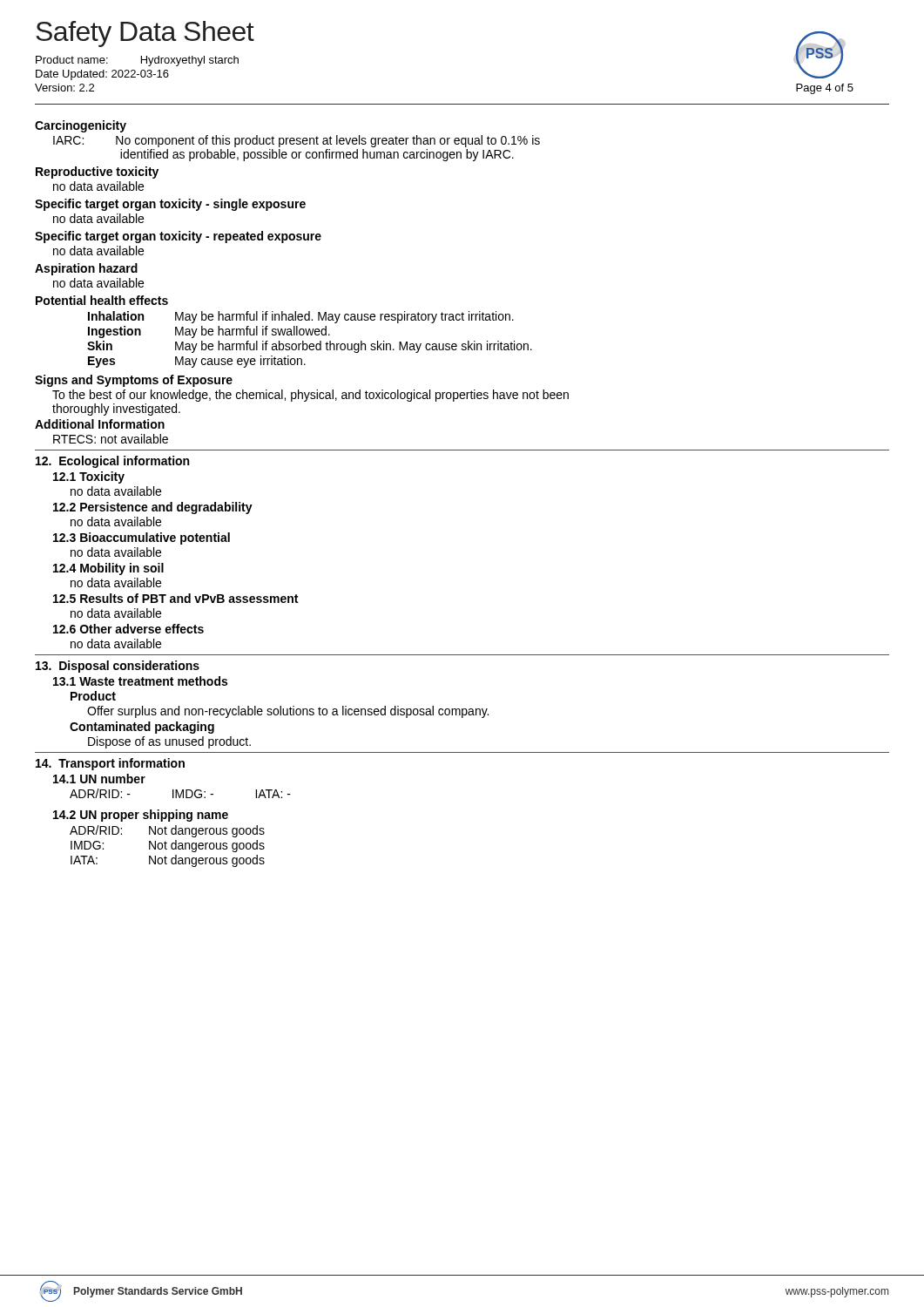Click on the text starting "ADR/RID: Not dangerous goods"

coord(167,830)
